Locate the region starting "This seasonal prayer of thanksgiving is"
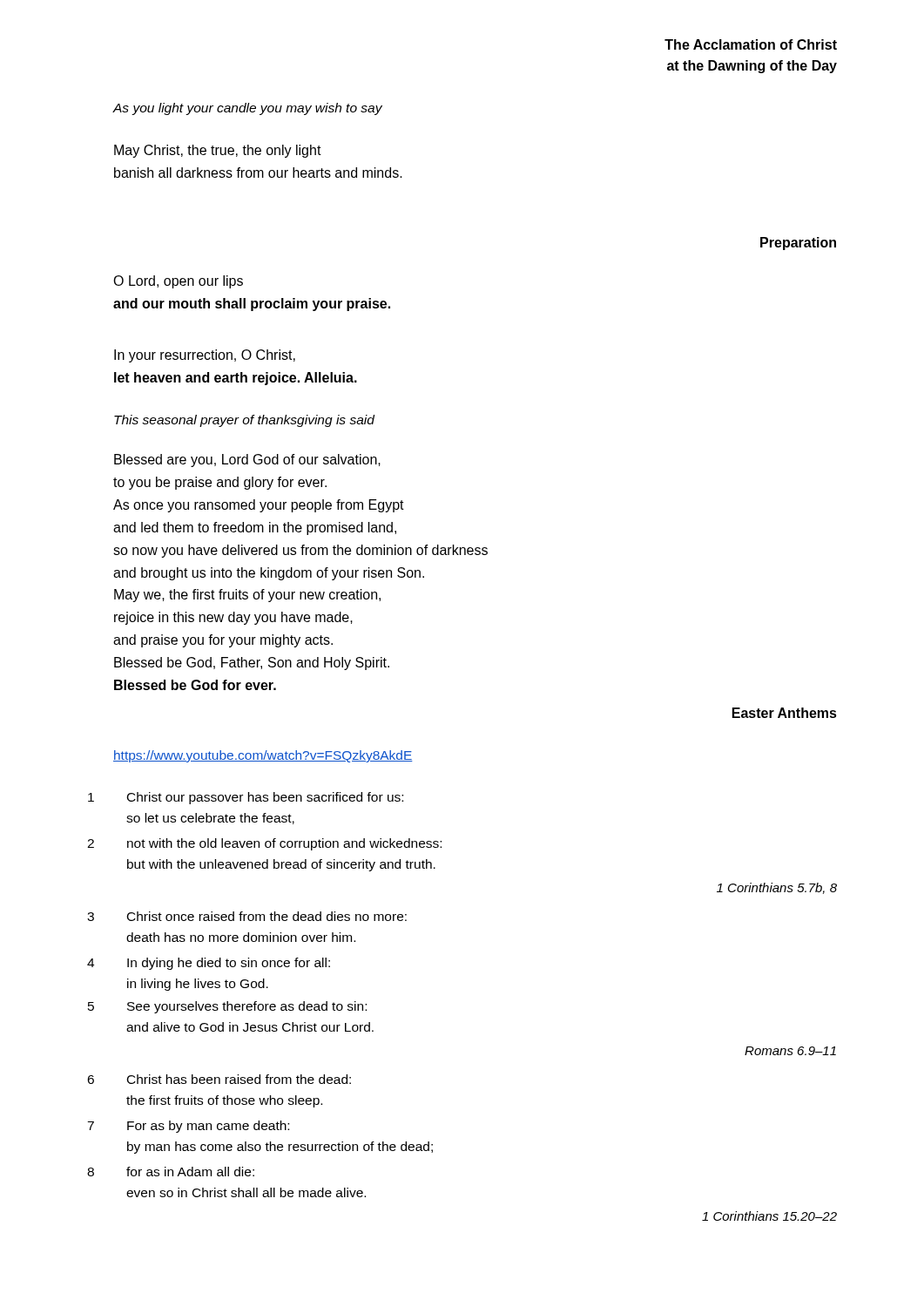The width and height of the screenshot is (924, 1307). click(x=244, y=420)
